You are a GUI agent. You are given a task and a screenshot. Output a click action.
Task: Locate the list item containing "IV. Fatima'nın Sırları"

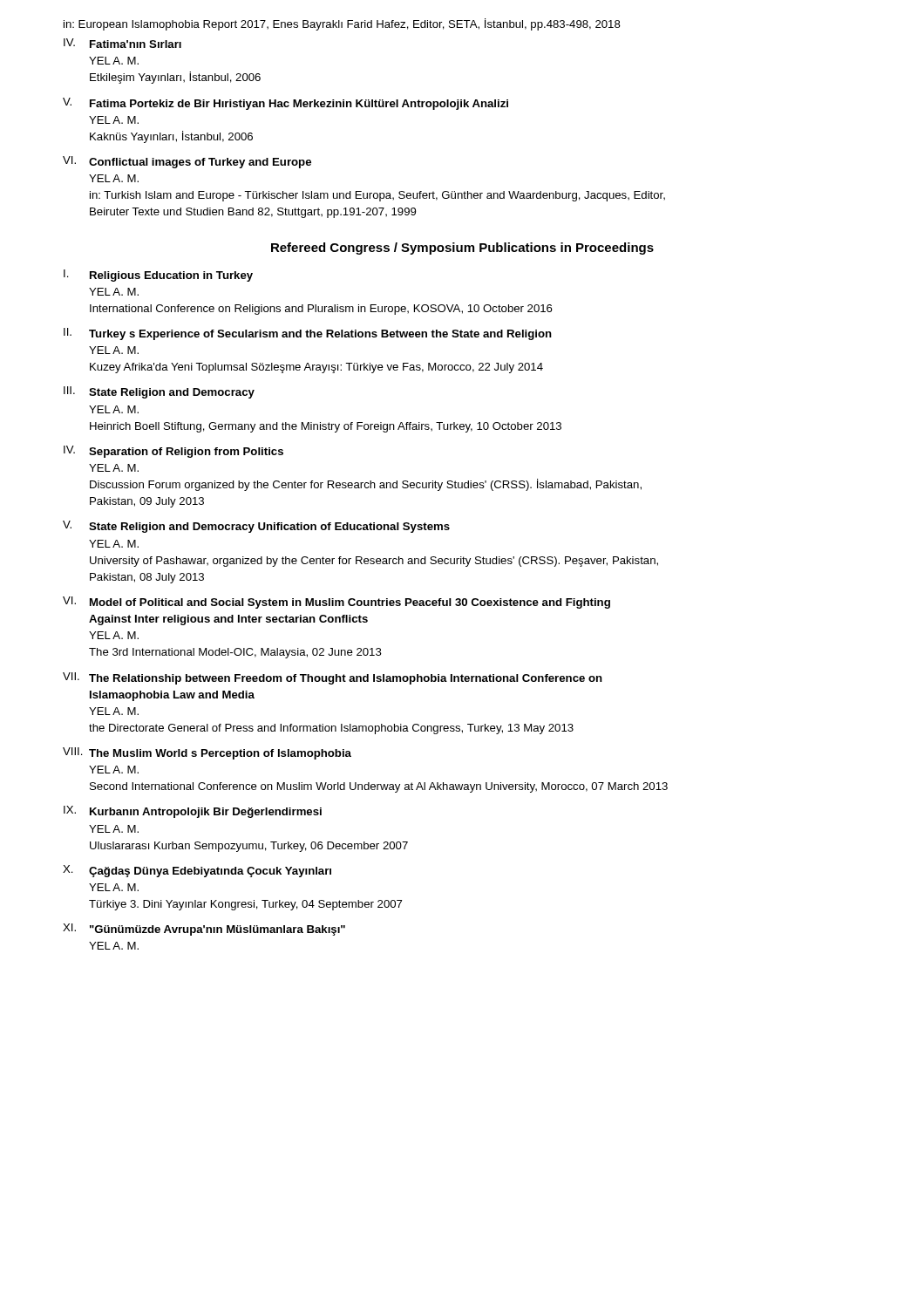(x=122, y=43)
